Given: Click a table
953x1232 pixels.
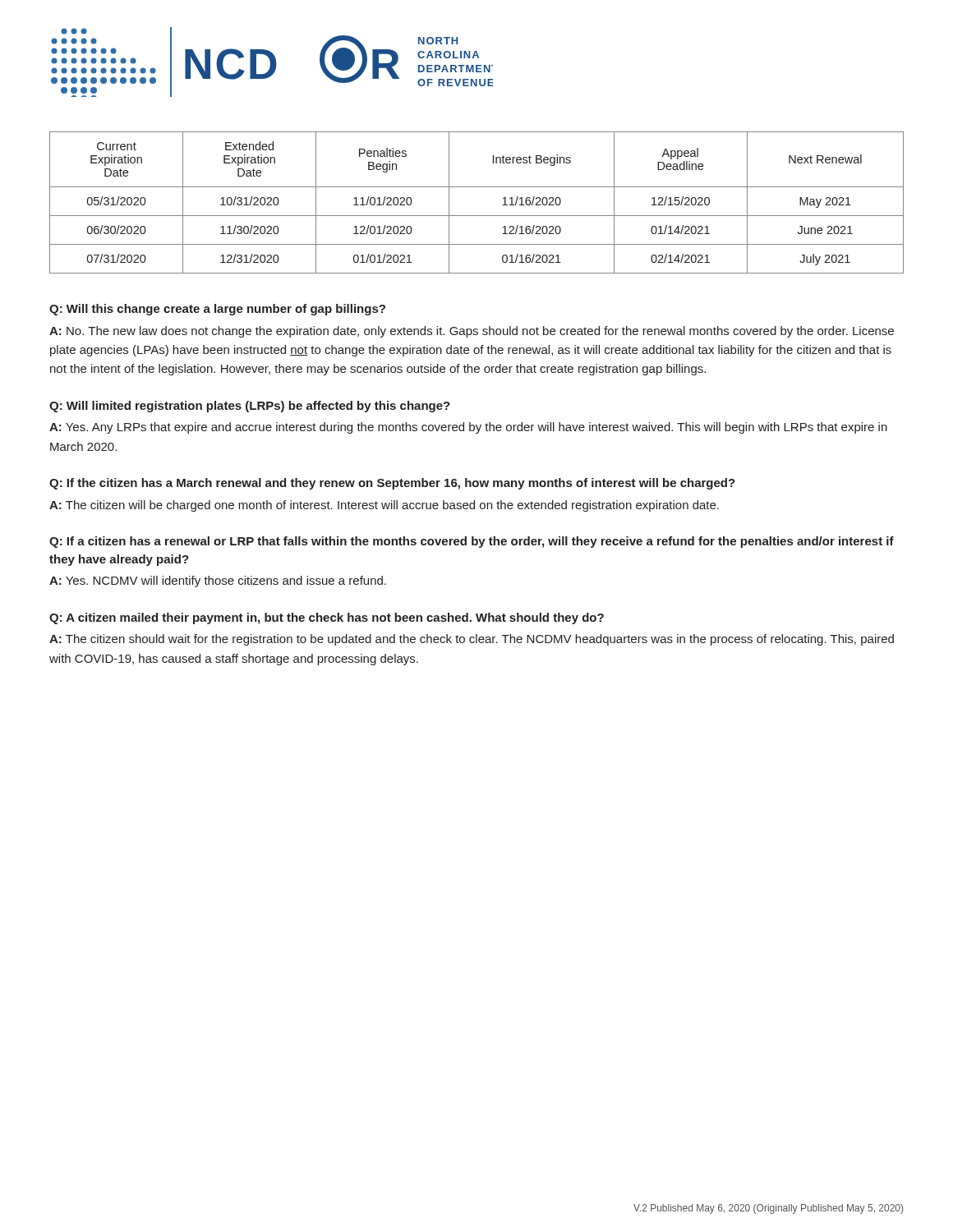Looking at the screenshot, I should 476,197.
